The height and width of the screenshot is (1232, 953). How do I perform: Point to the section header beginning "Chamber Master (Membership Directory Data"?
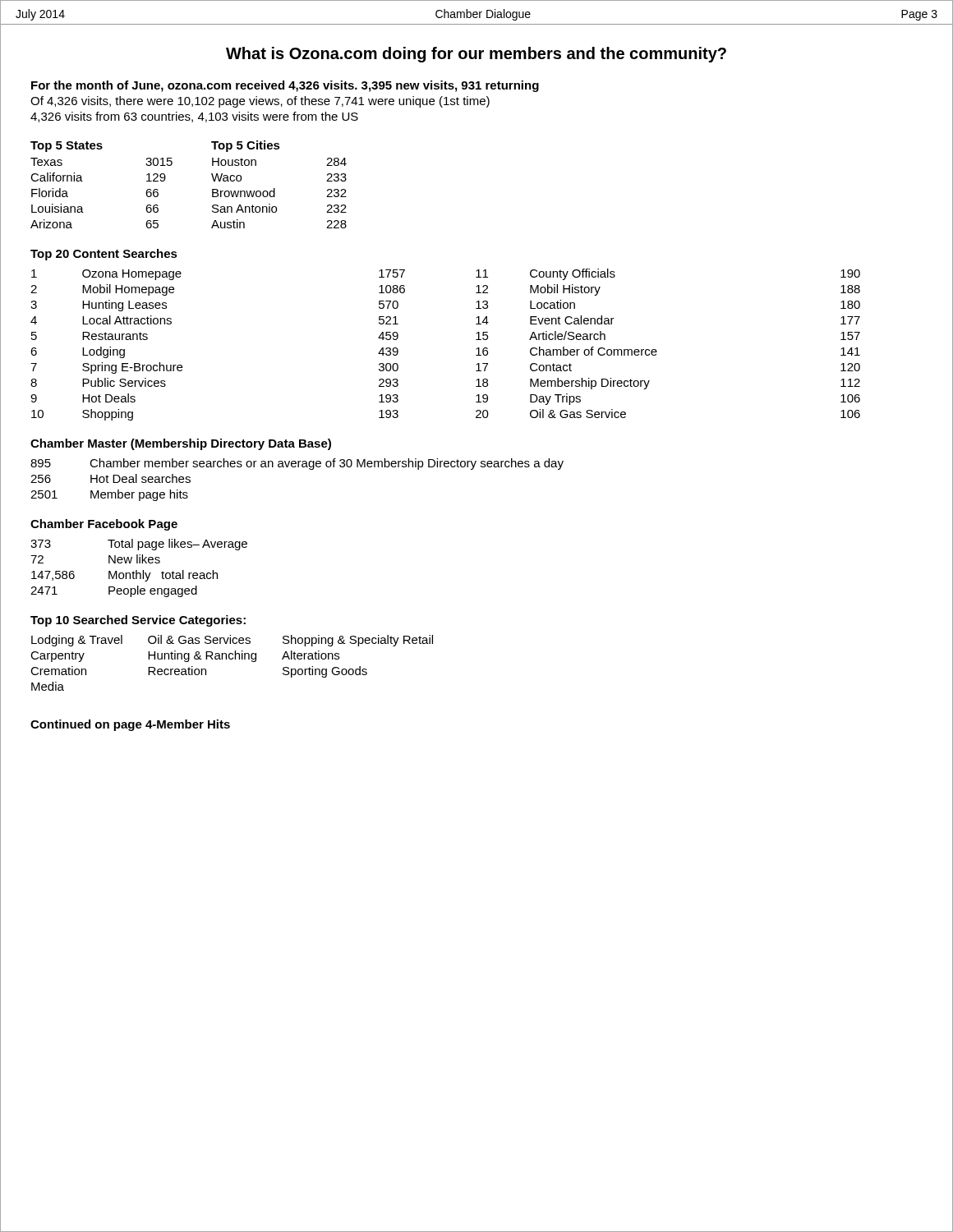[181, 443]
